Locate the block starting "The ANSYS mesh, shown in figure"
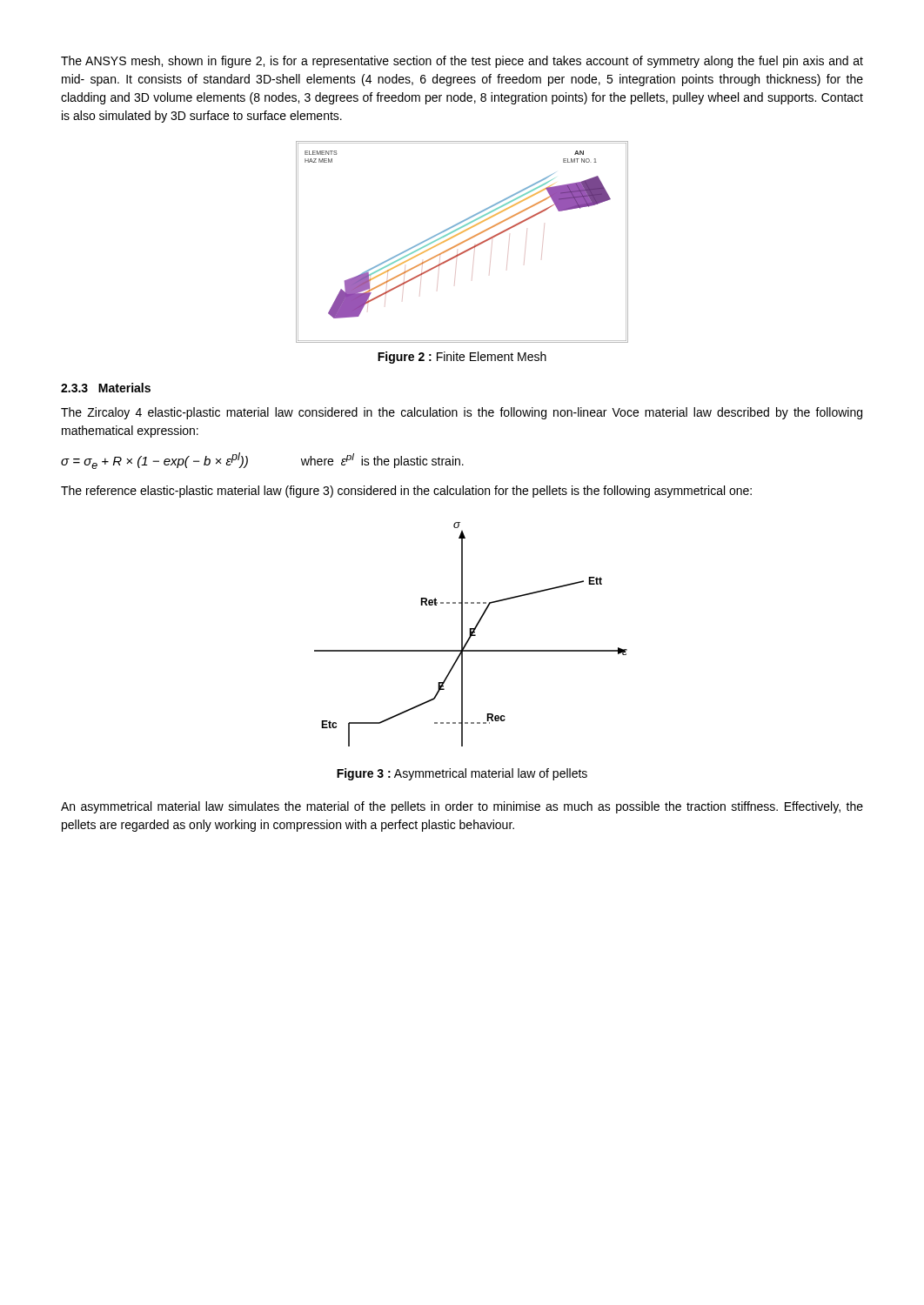Screen dimensions: 1305x924 click(462, 88)
